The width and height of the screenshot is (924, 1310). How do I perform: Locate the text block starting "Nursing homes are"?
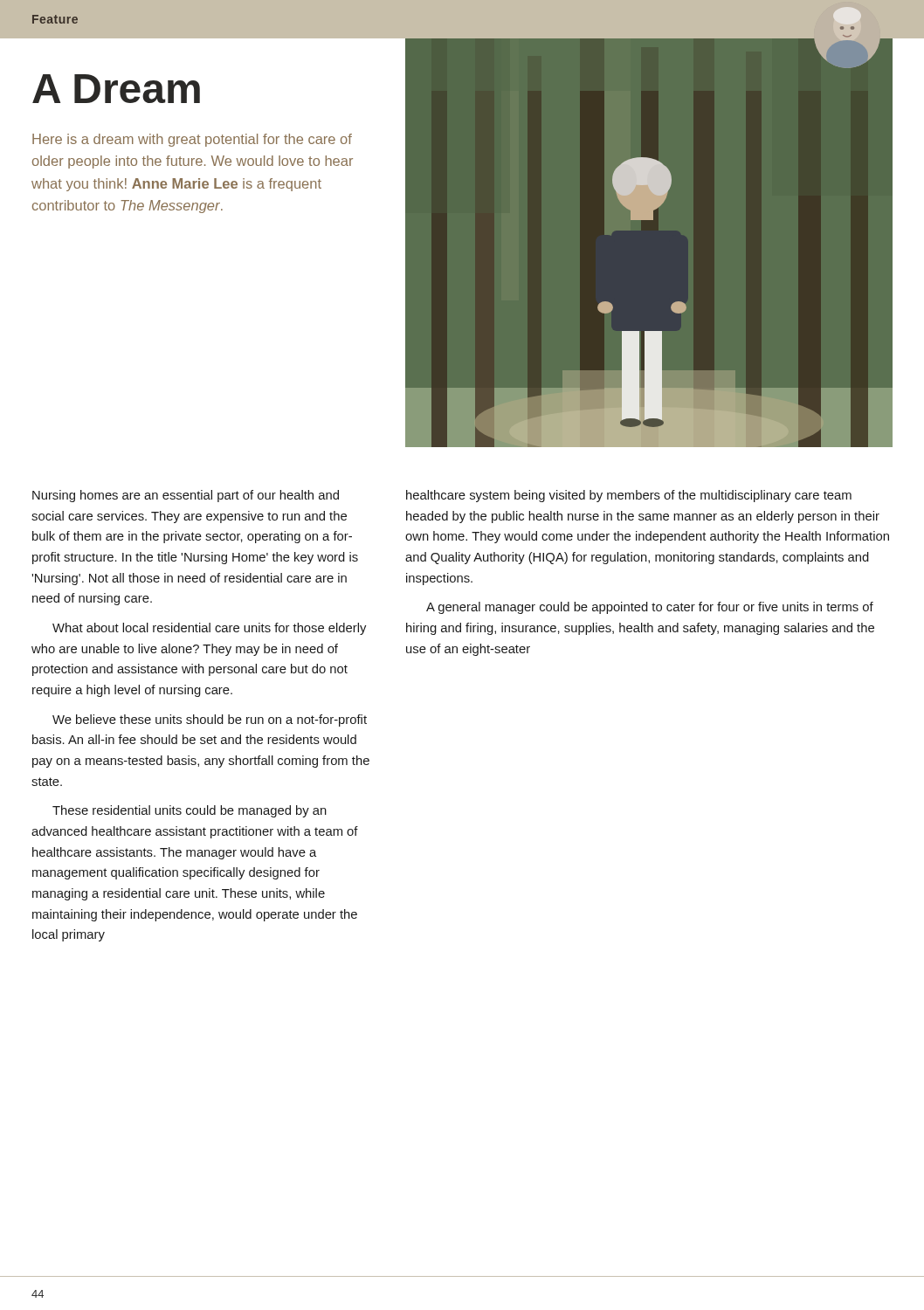[202, 716]
